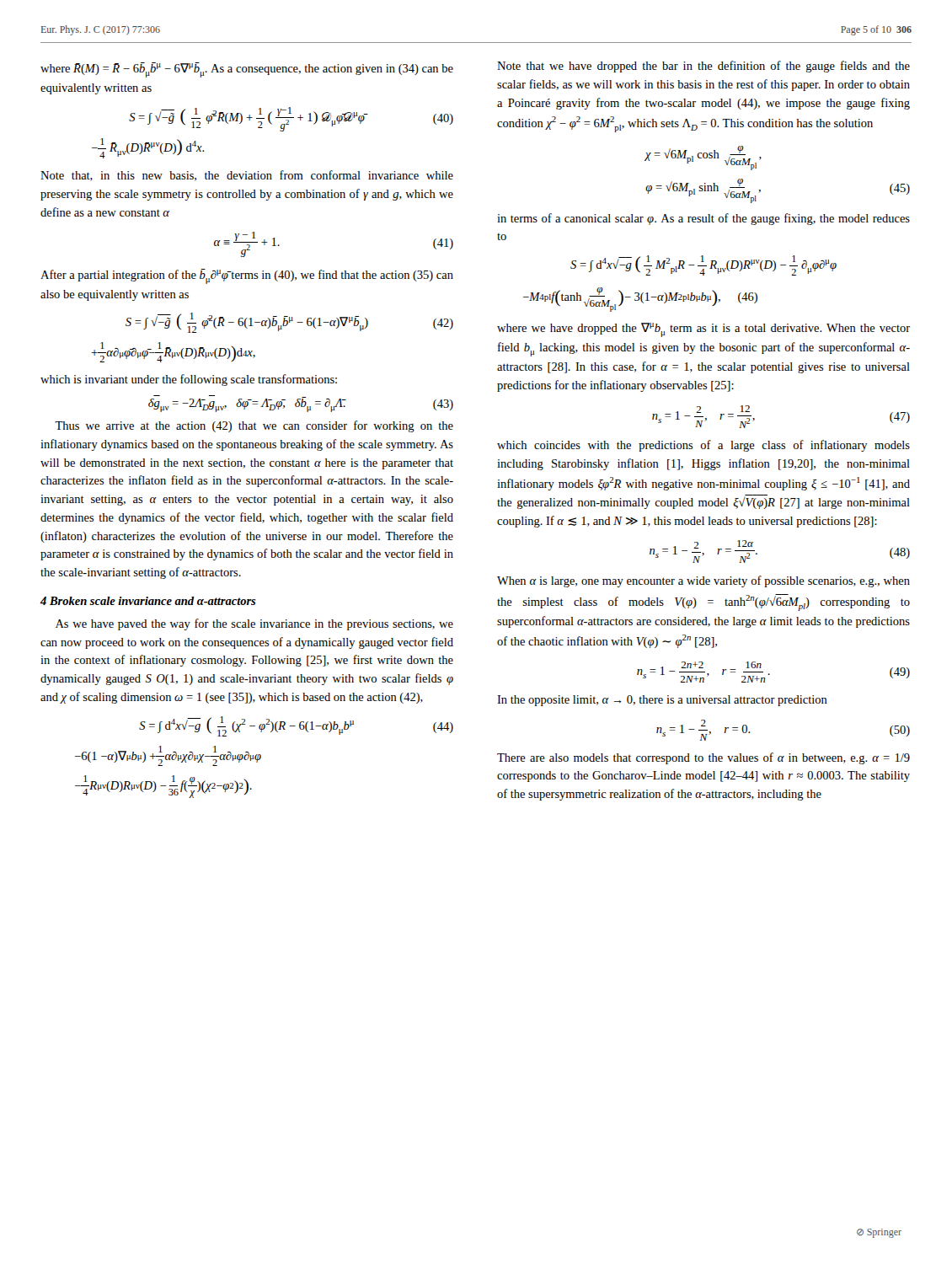Select the text block starting "χ = √6Mpl"
This screenshot has height=1264, width=952.
[703, 156]
